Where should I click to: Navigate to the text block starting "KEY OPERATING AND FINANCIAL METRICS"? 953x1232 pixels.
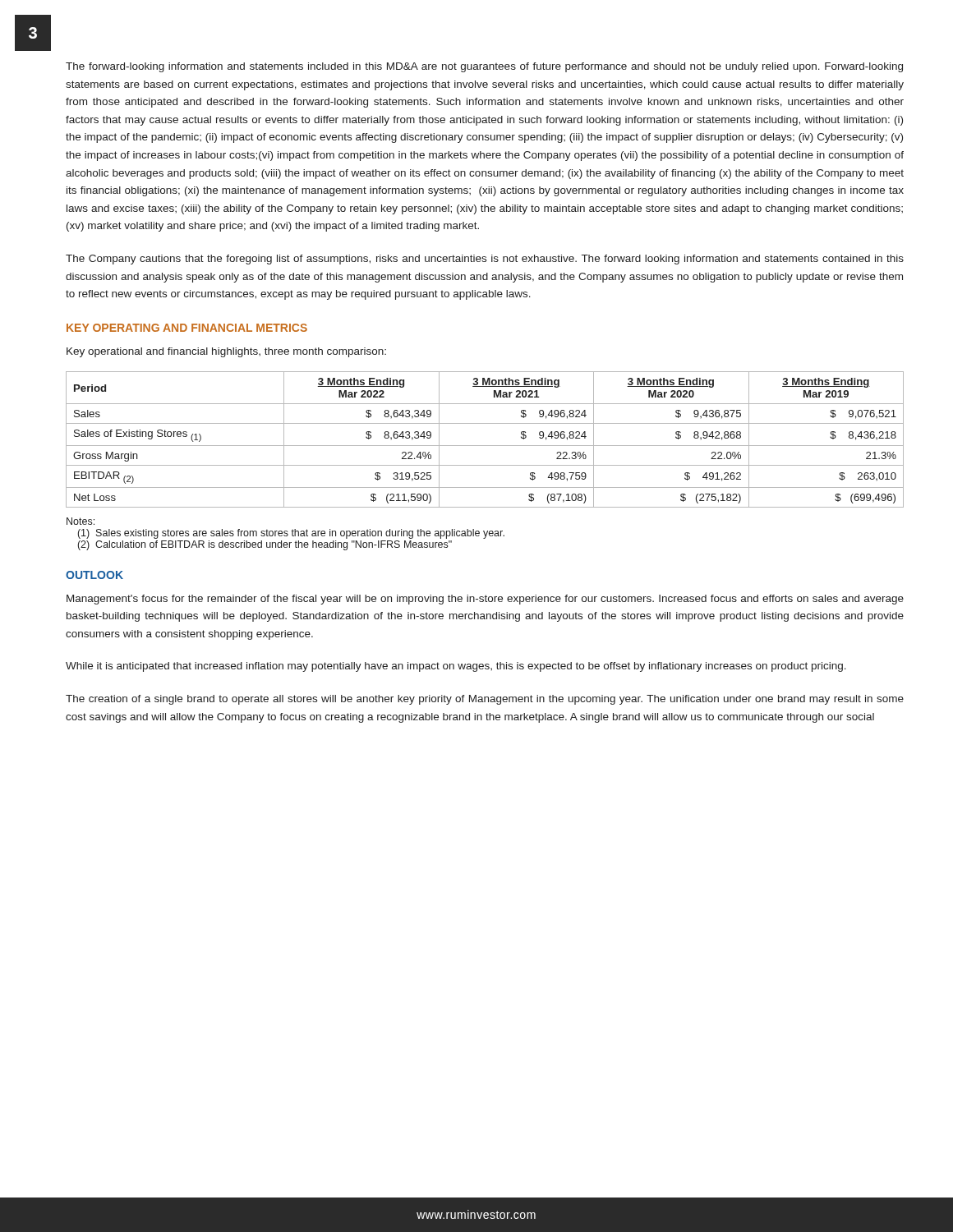(187, 327)
